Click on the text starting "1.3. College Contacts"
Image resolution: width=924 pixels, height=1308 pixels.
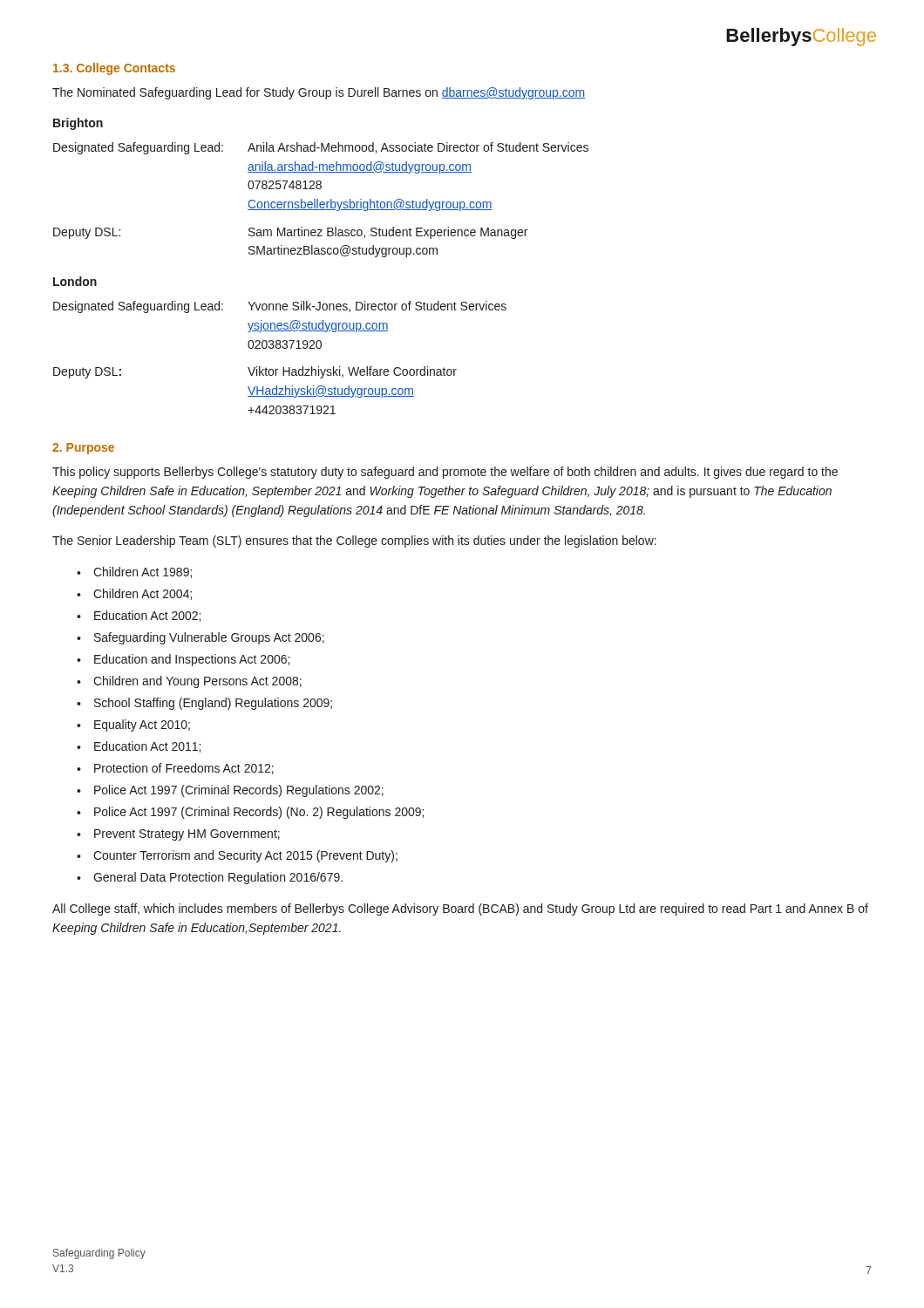[114, 68]
